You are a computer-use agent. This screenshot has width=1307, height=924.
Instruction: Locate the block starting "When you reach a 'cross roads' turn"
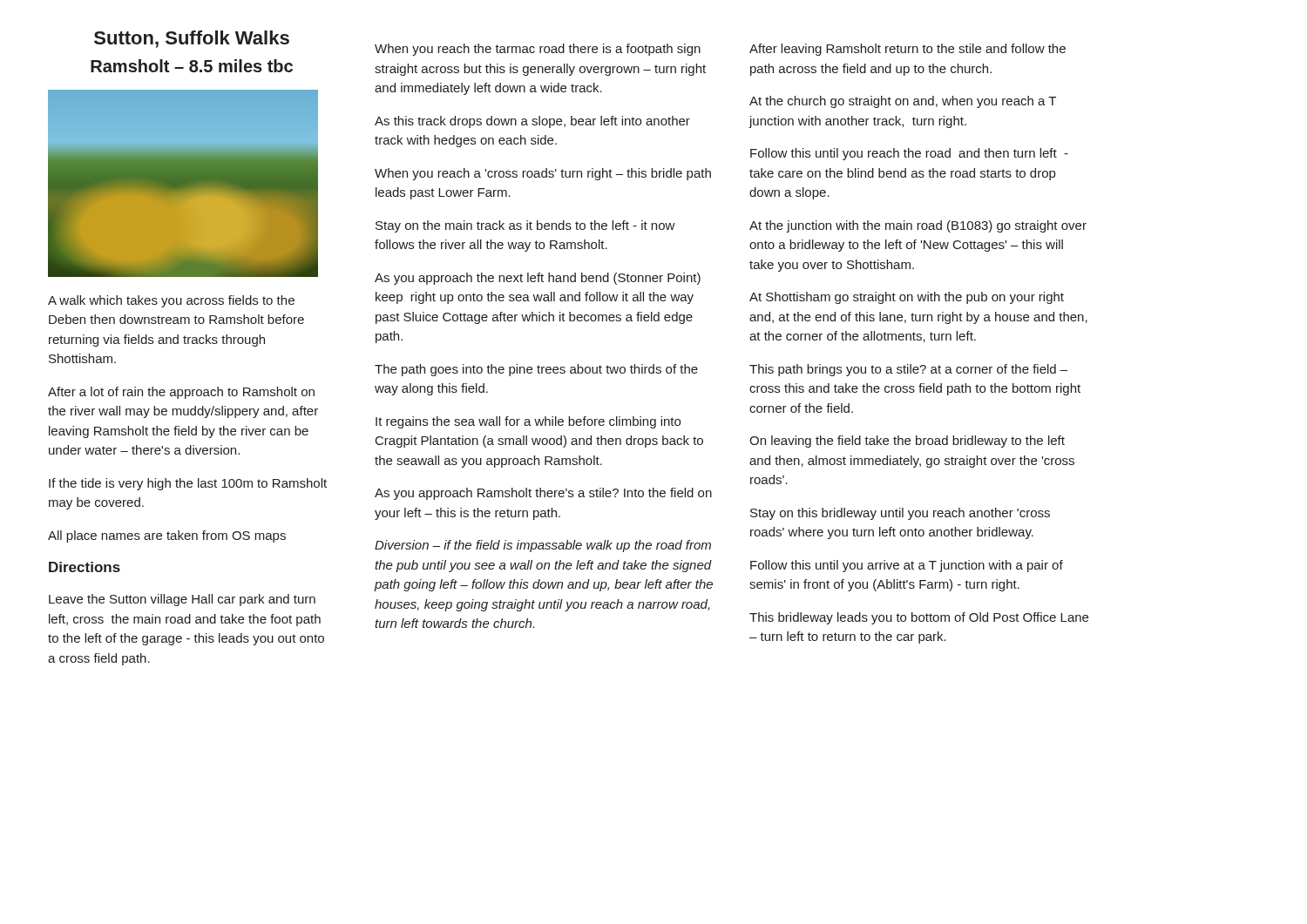click(x=545, y=183)
